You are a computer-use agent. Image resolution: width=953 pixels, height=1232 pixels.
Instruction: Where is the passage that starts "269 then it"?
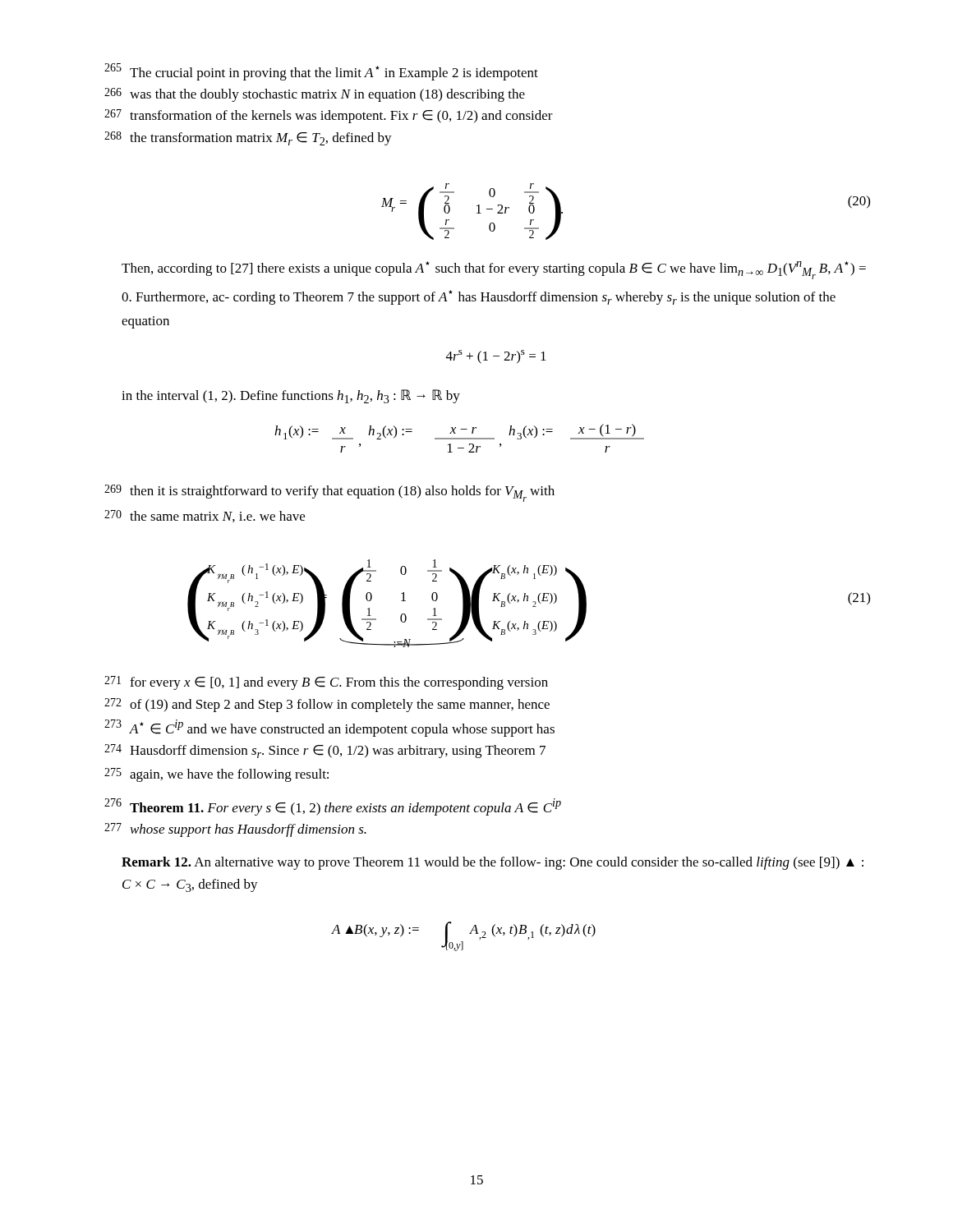coord(481,504)
